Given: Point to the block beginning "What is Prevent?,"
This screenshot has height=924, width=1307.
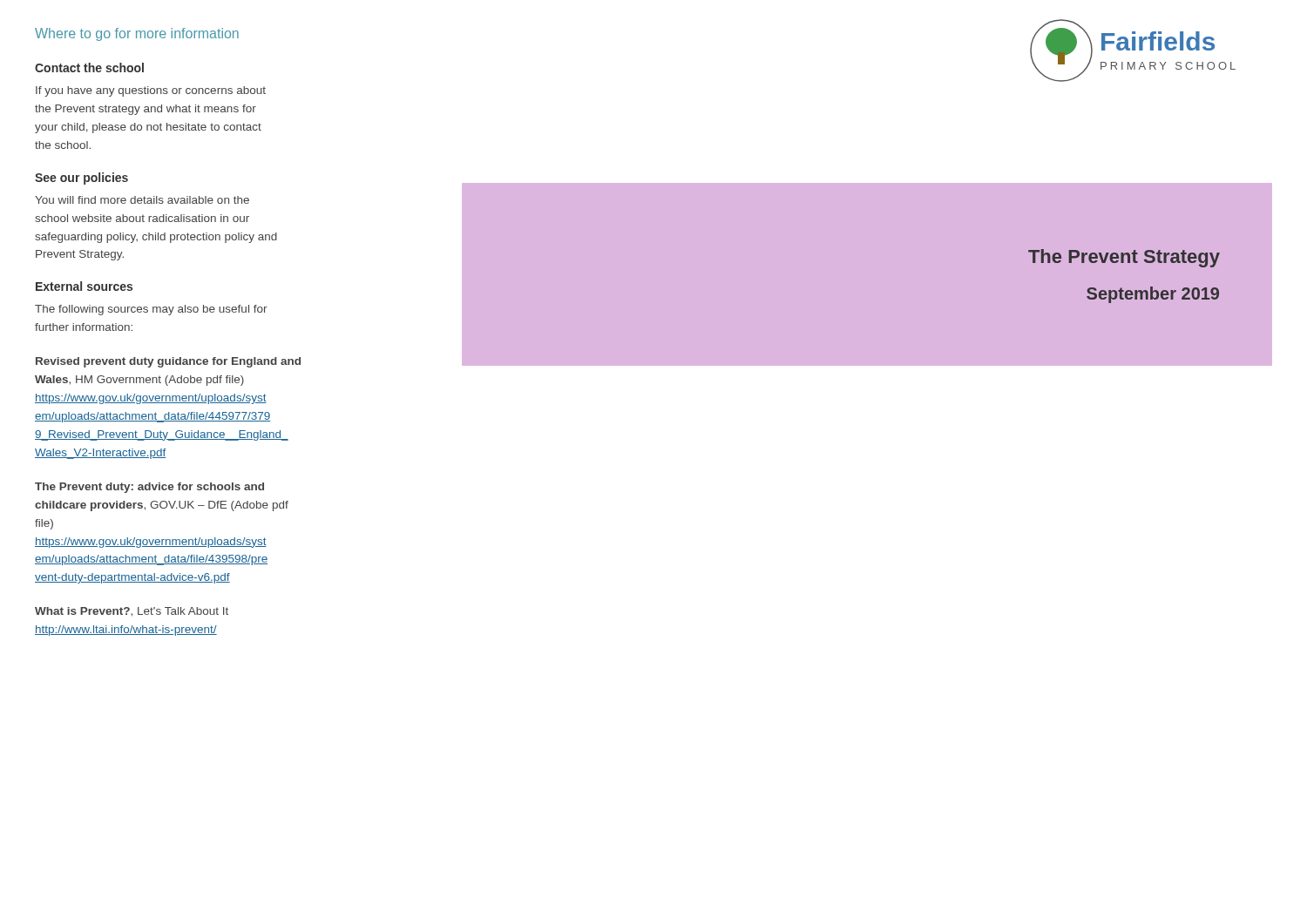Looking at the screenshot, I should pos(222,621).
